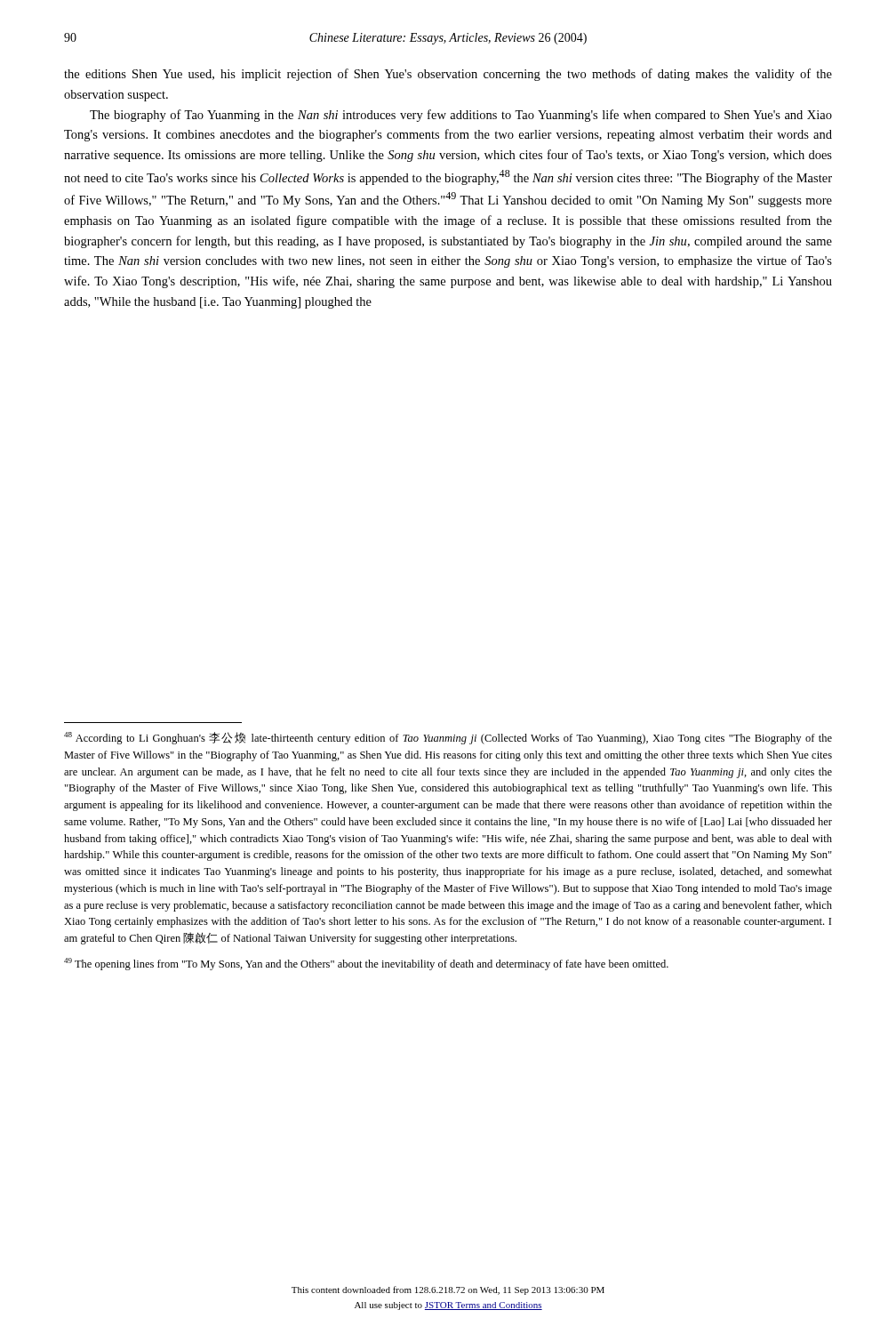Locate the block starting "The biography of"
This screenshot has width=896, height=1334.
[448, 208]
